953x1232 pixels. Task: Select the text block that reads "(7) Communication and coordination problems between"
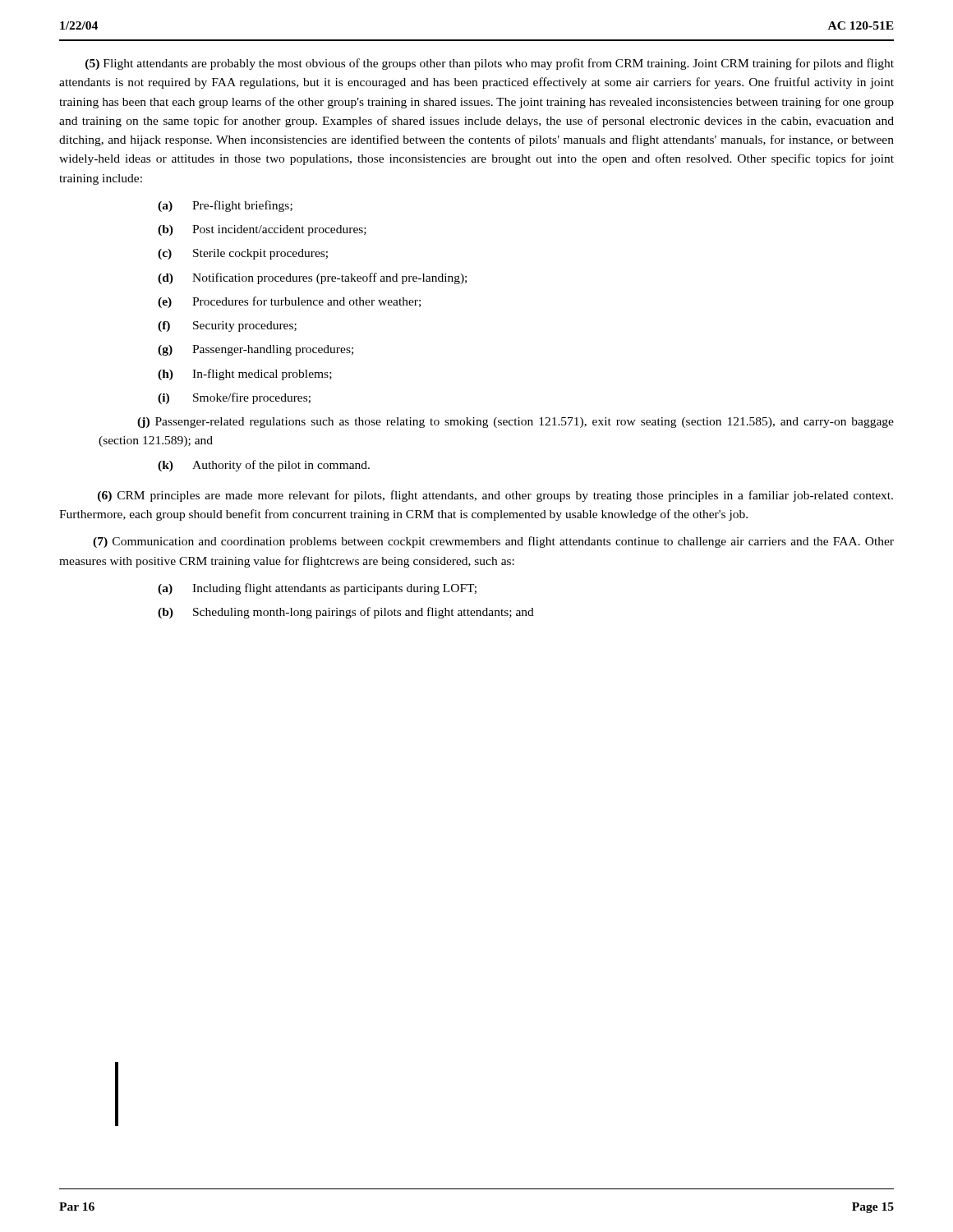[x=476, y=551]
